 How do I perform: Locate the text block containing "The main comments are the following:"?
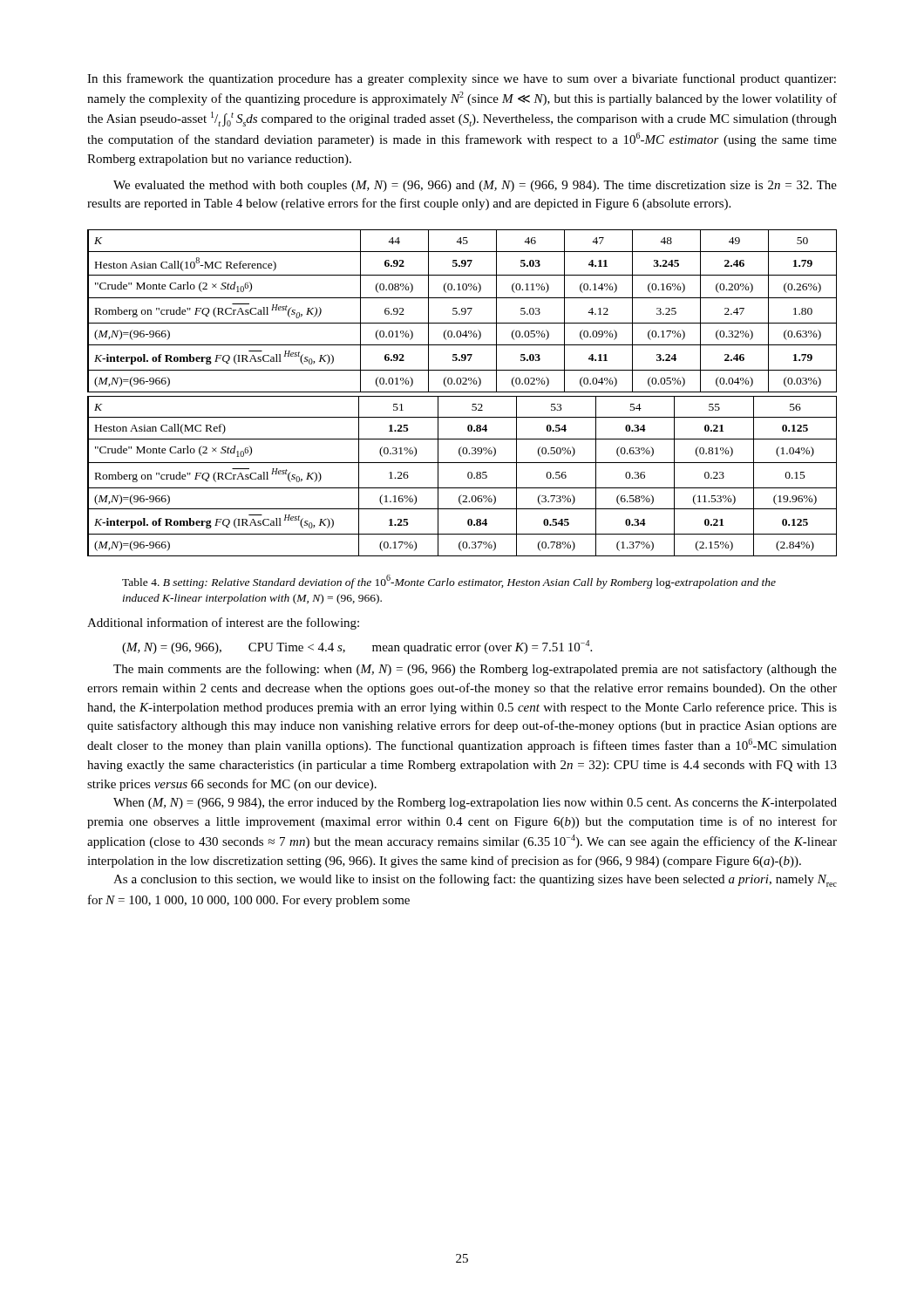click(462, 727)
